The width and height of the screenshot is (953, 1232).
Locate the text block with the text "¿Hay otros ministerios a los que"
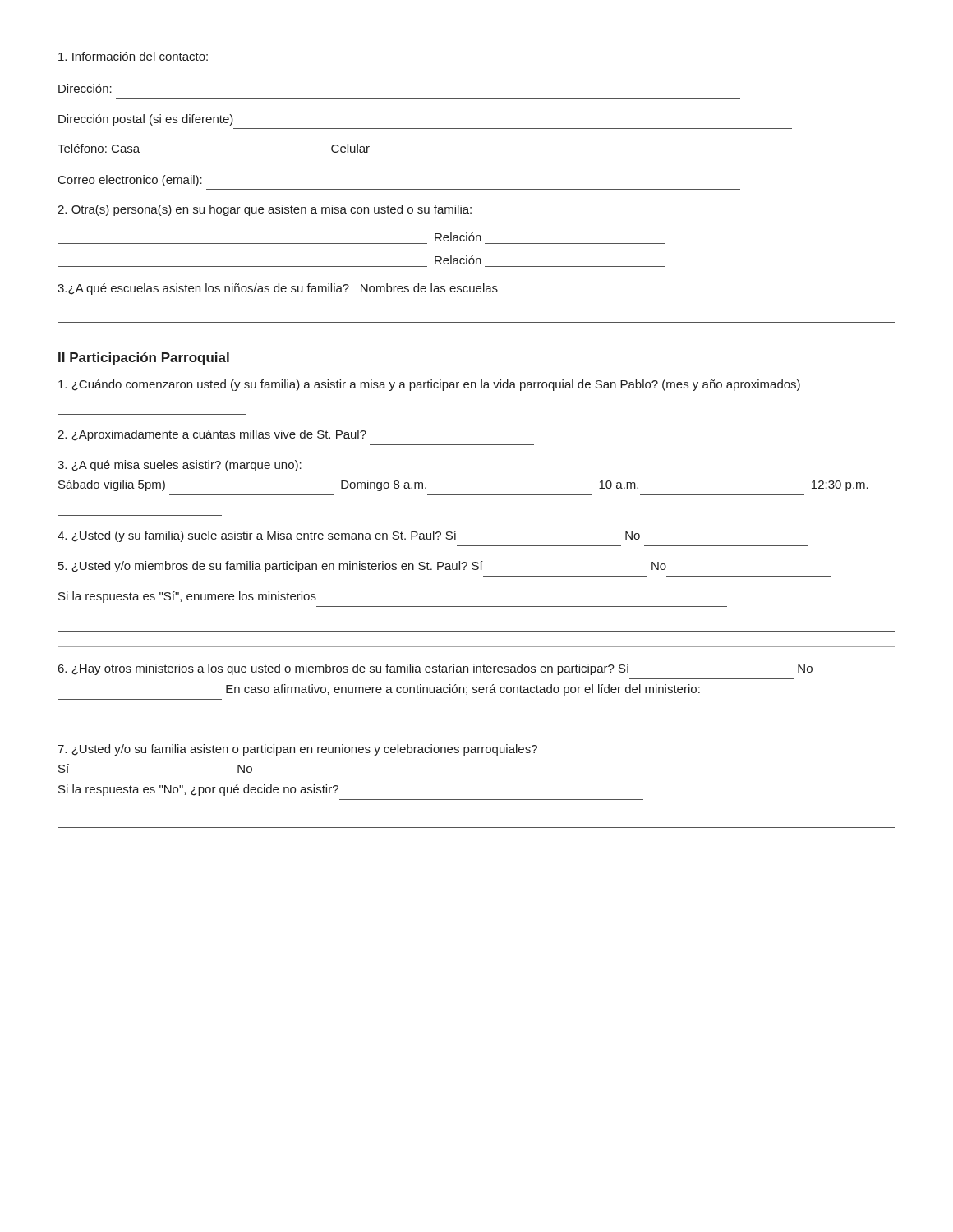435,679
